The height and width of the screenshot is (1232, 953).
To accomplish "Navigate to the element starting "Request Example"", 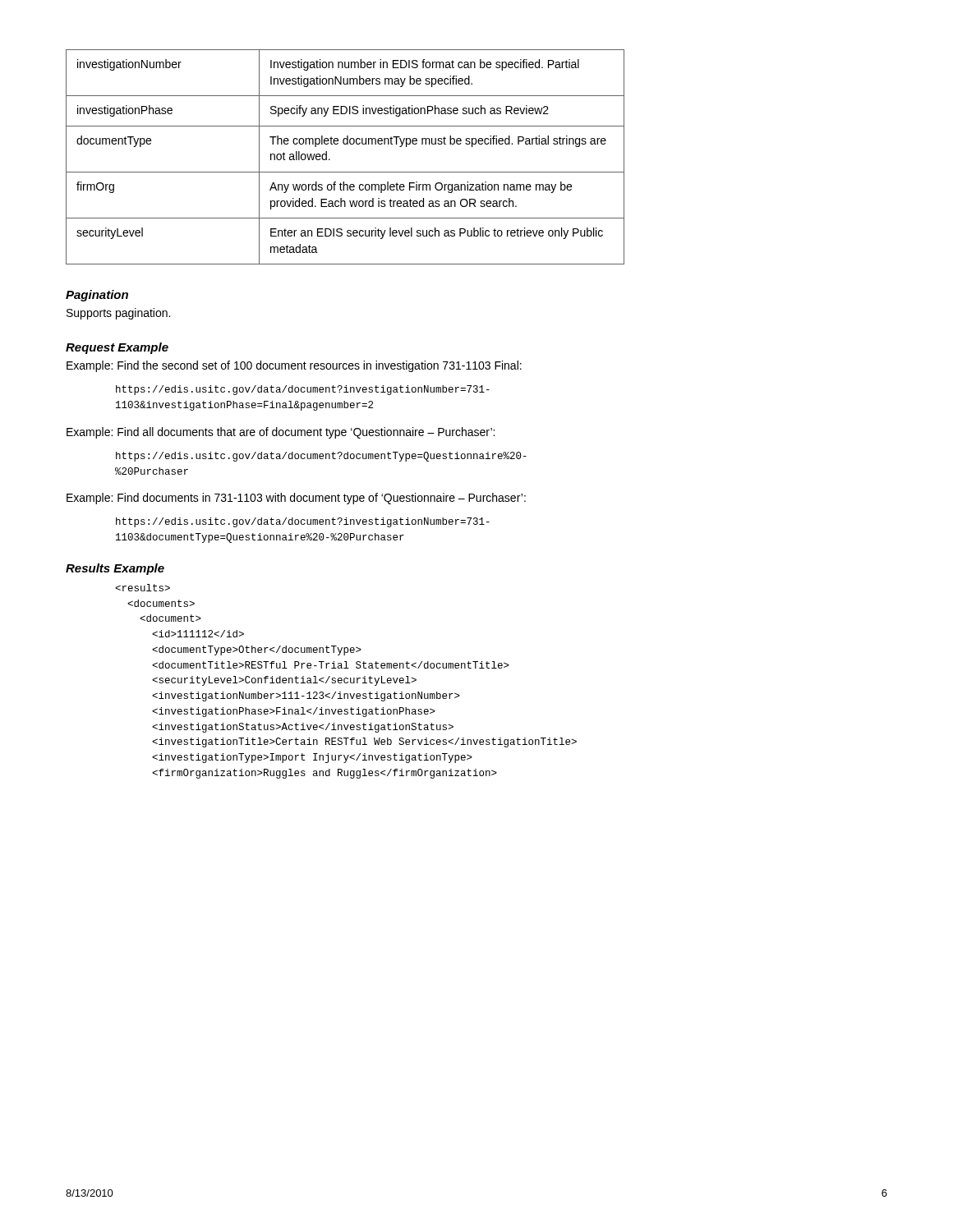I will point(117,347).
